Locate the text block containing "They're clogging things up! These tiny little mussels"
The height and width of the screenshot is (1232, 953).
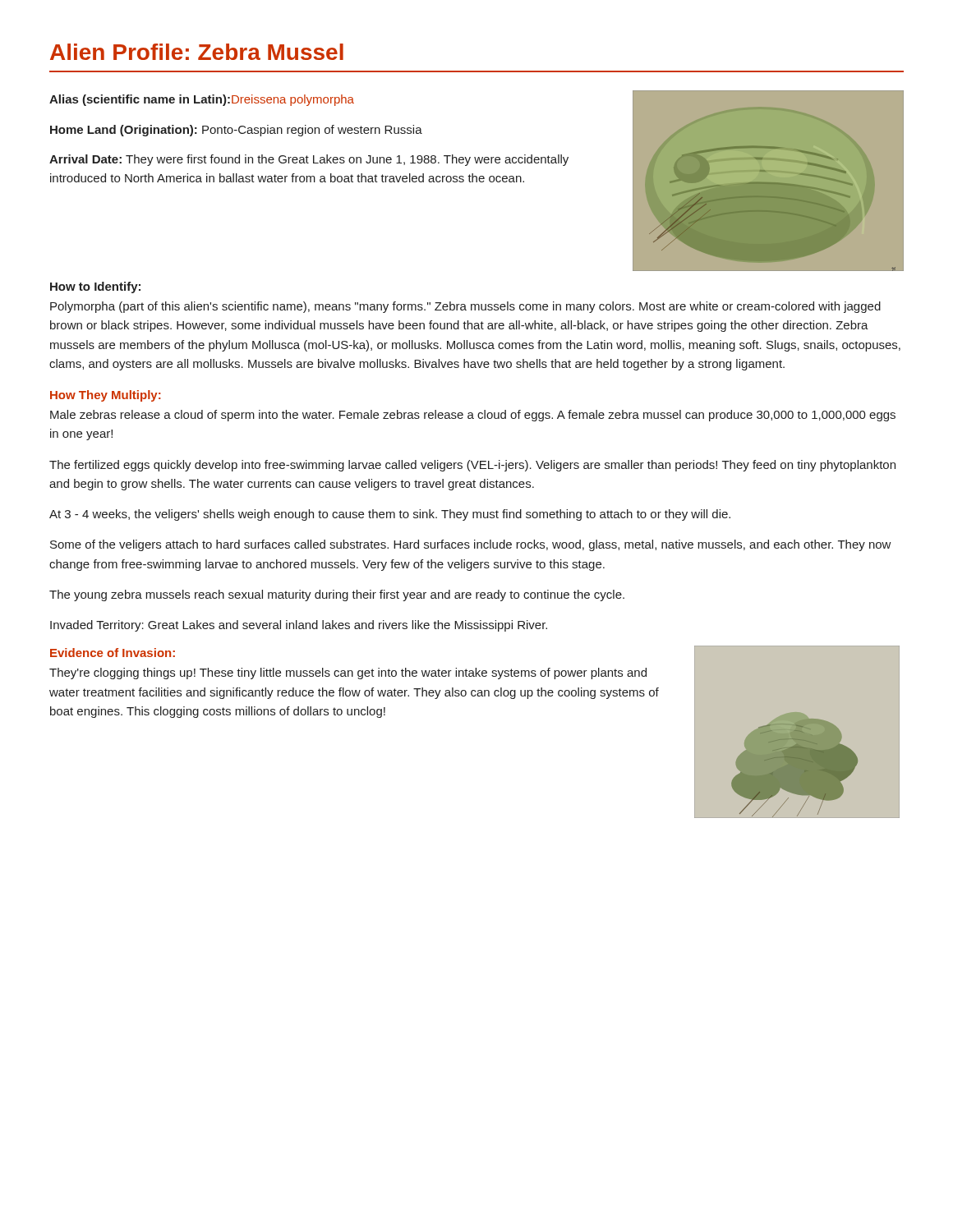click(x=354, y=692)
